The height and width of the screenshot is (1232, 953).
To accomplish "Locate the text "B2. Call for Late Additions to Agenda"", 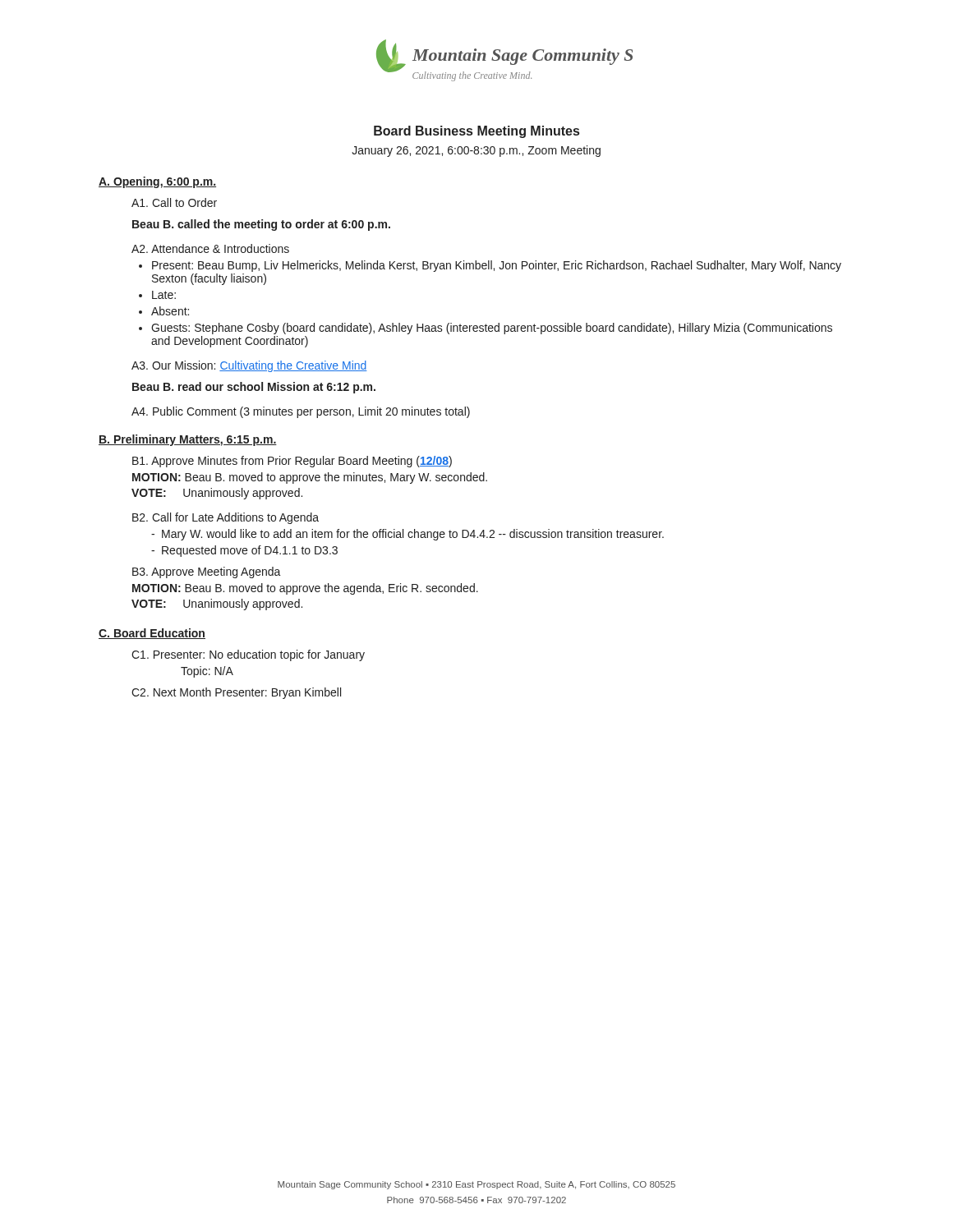I will pos(225,517).
